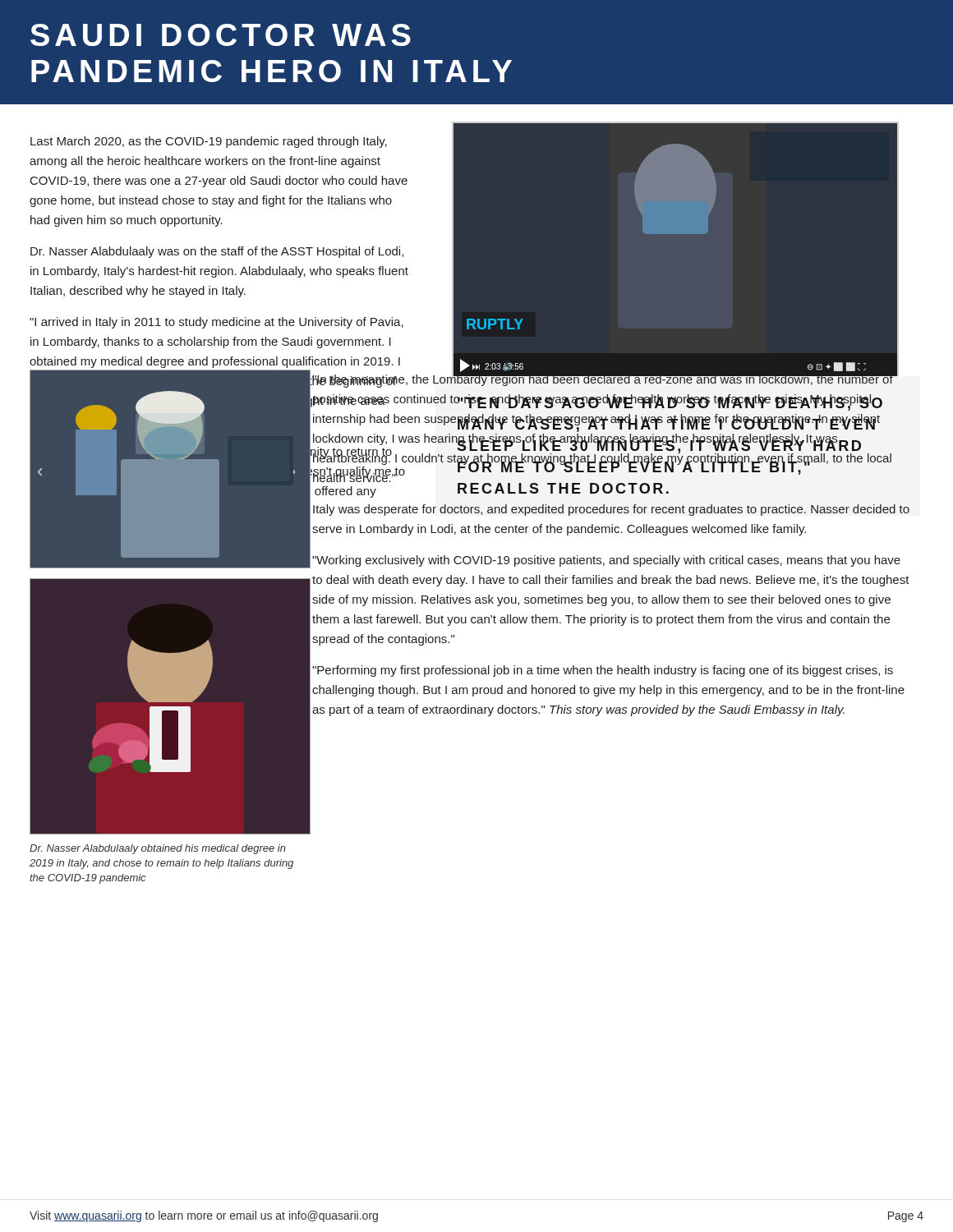Click on the text block with the text ""I arrived in"

tap(217, 371)
